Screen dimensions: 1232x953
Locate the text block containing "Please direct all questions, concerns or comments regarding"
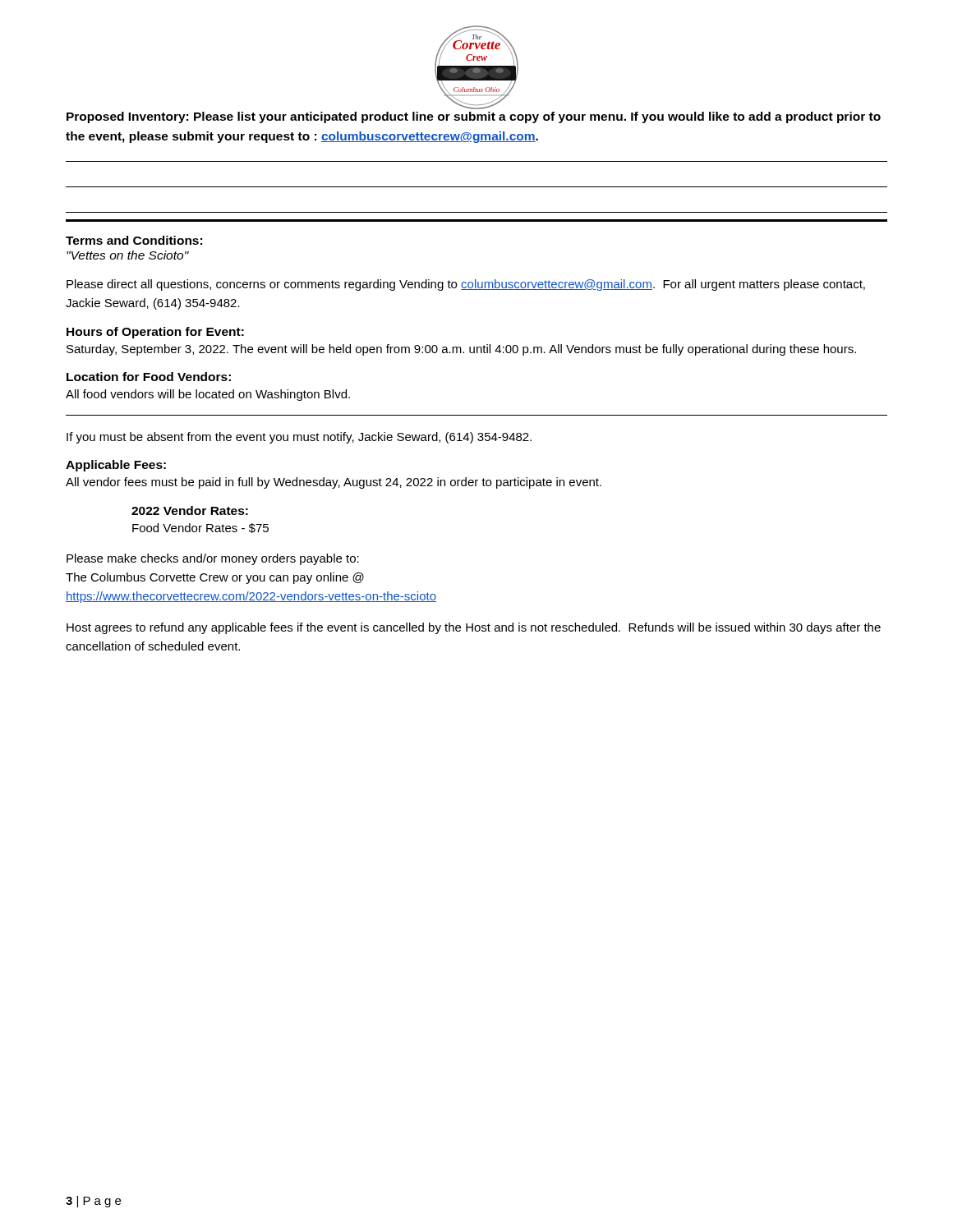[466, 293]
